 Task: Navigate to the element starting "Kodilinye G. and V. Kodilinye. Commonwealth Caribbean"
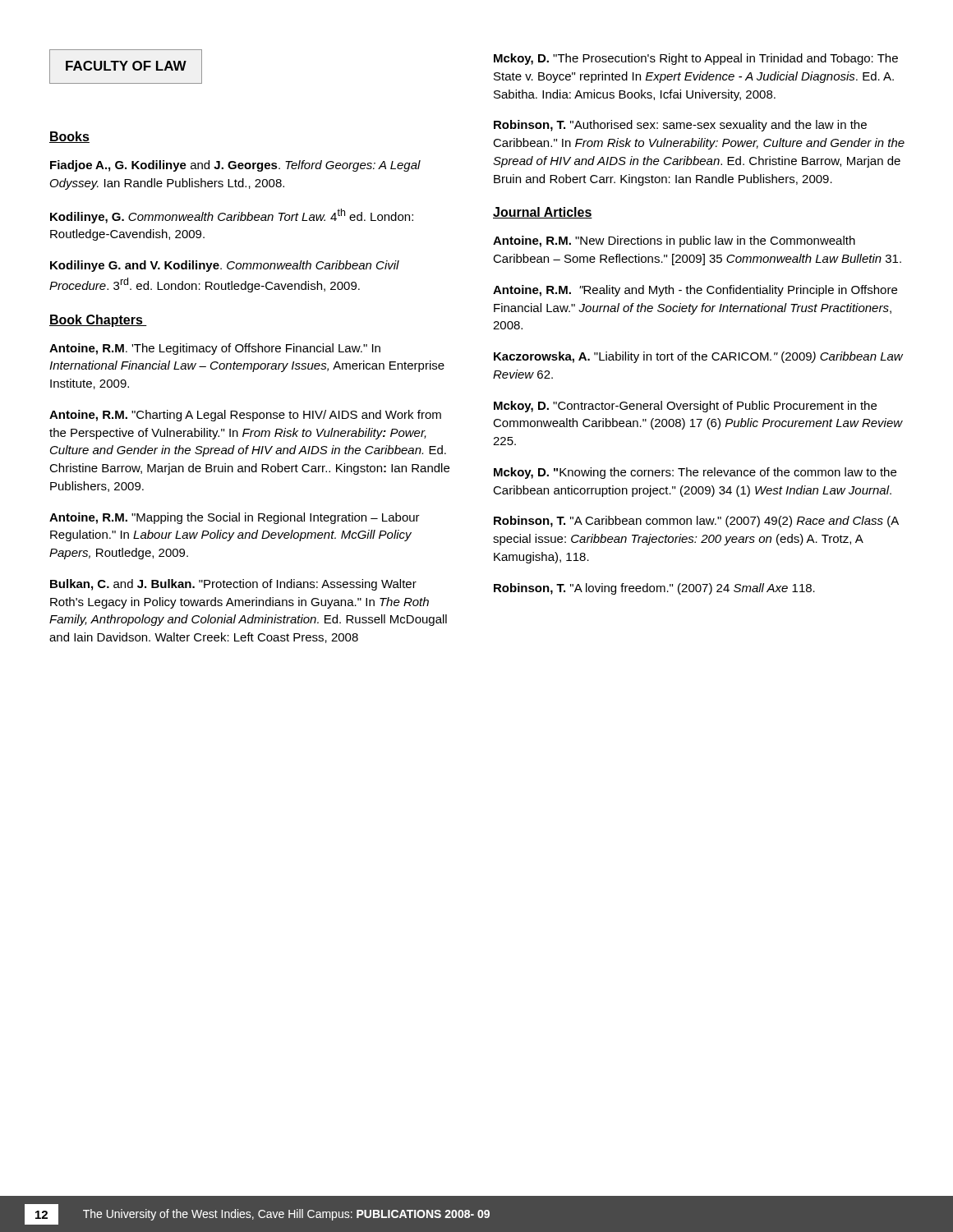(224, 275)
